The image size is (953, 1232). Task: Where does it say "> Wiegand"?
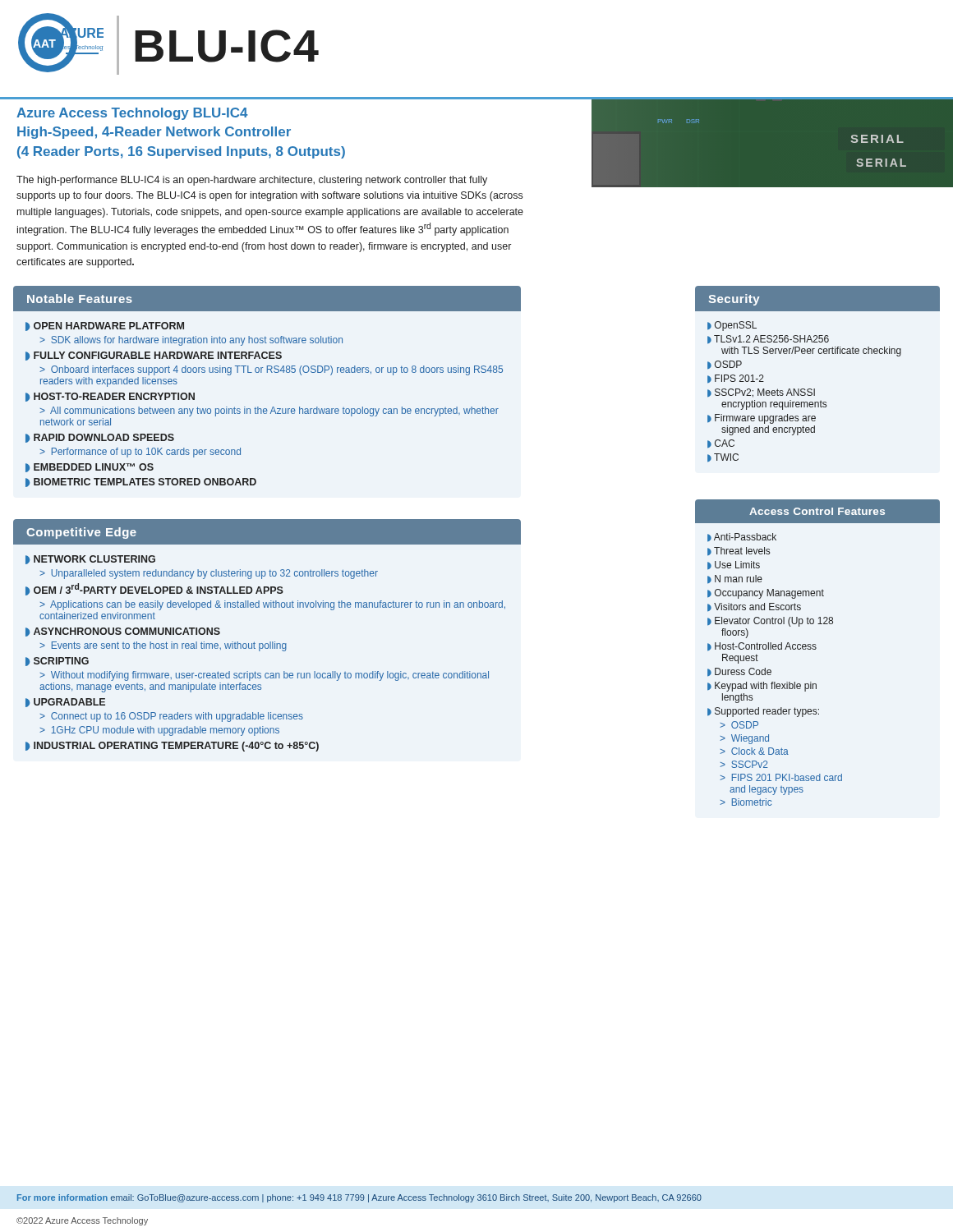[745, 738]
